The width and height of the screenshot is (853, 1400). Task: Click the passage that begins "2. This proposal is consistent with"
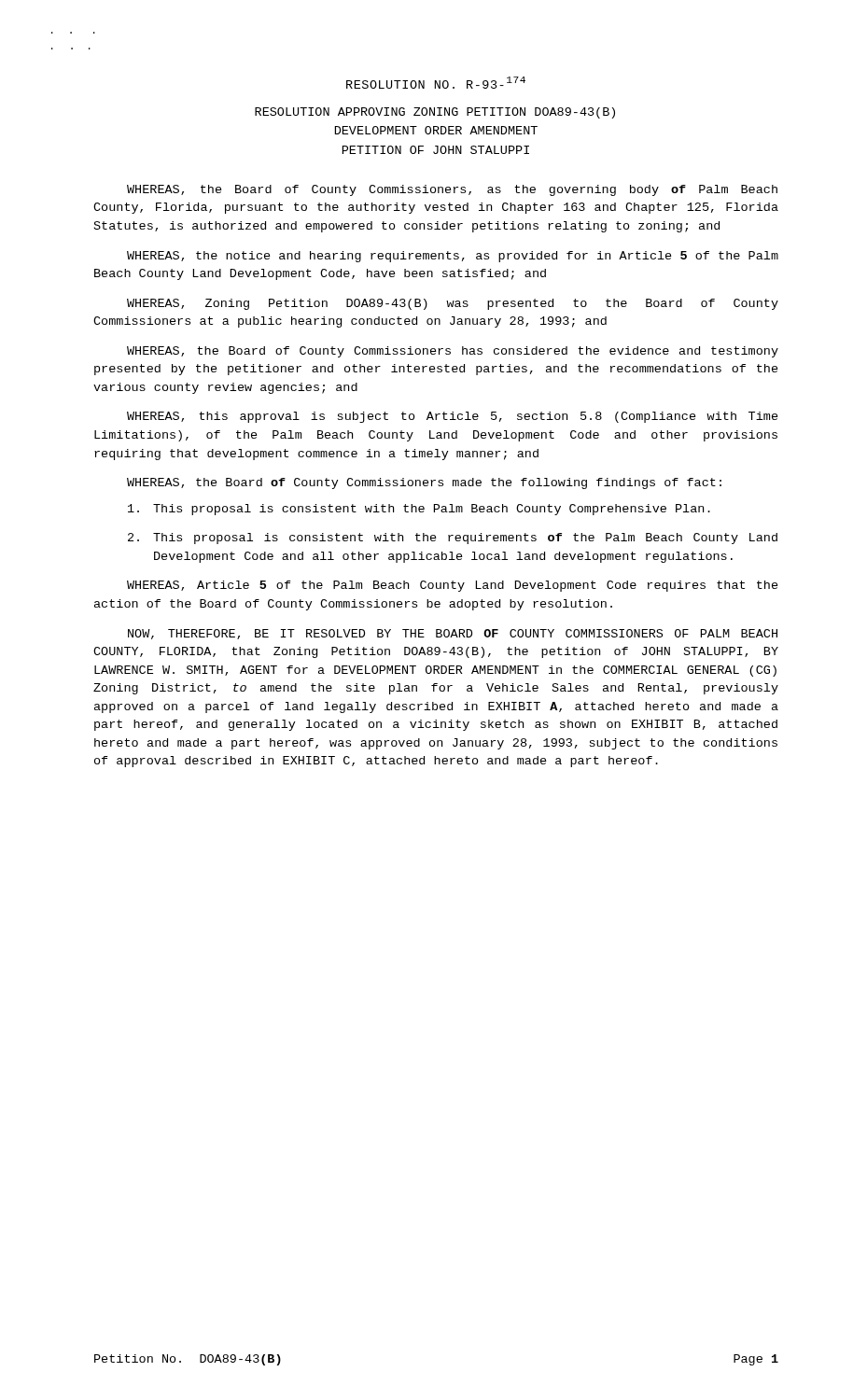click(x=453, y=548)
